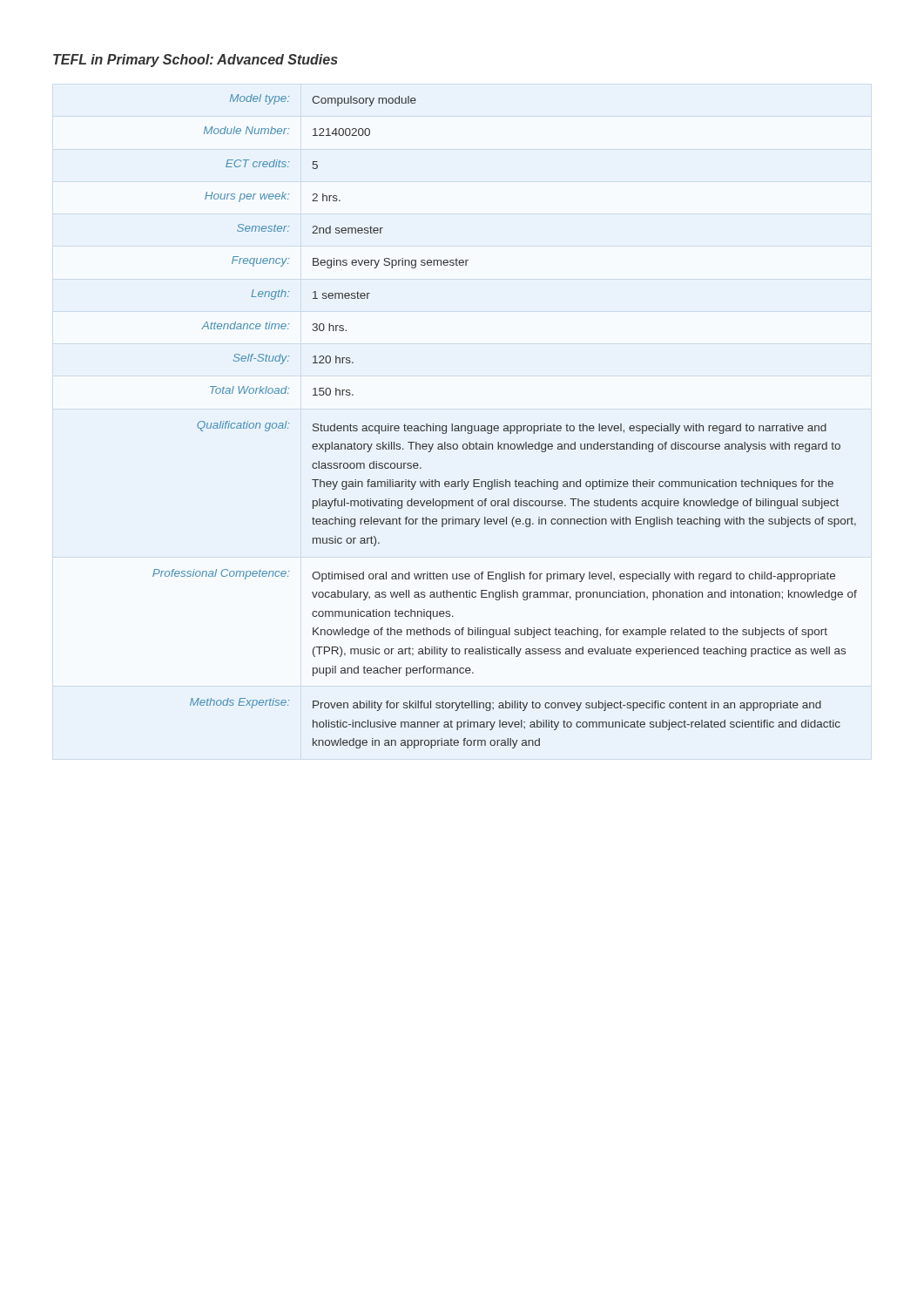Viewport: 924px width, 1307px height.
Task: Click on the table containing "Module Number:"
Action: tap(462, 422)
